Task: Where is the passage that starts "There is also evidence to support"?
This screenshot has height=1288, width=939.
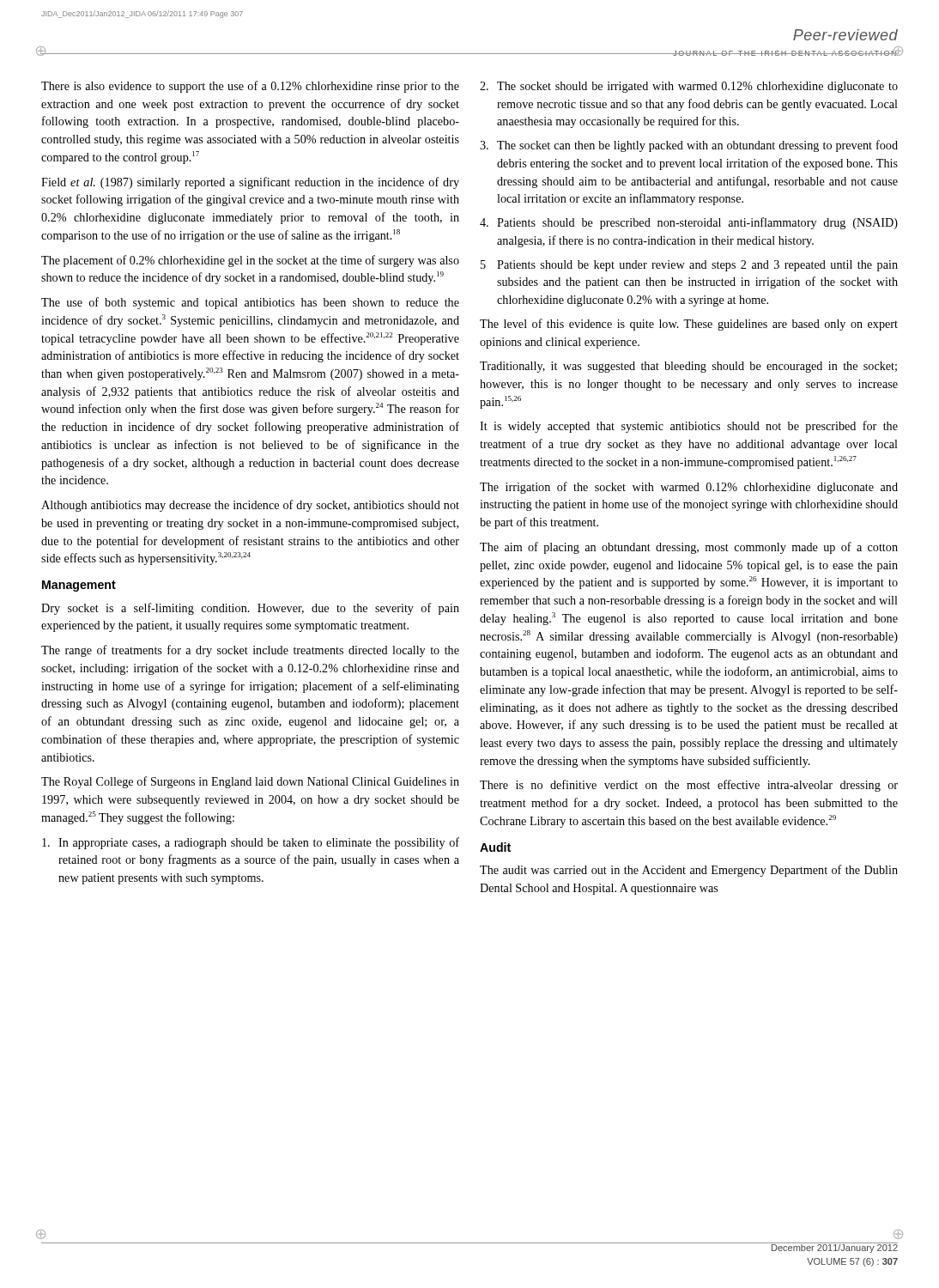Action: pyautogui.click(x=250, y=122)
